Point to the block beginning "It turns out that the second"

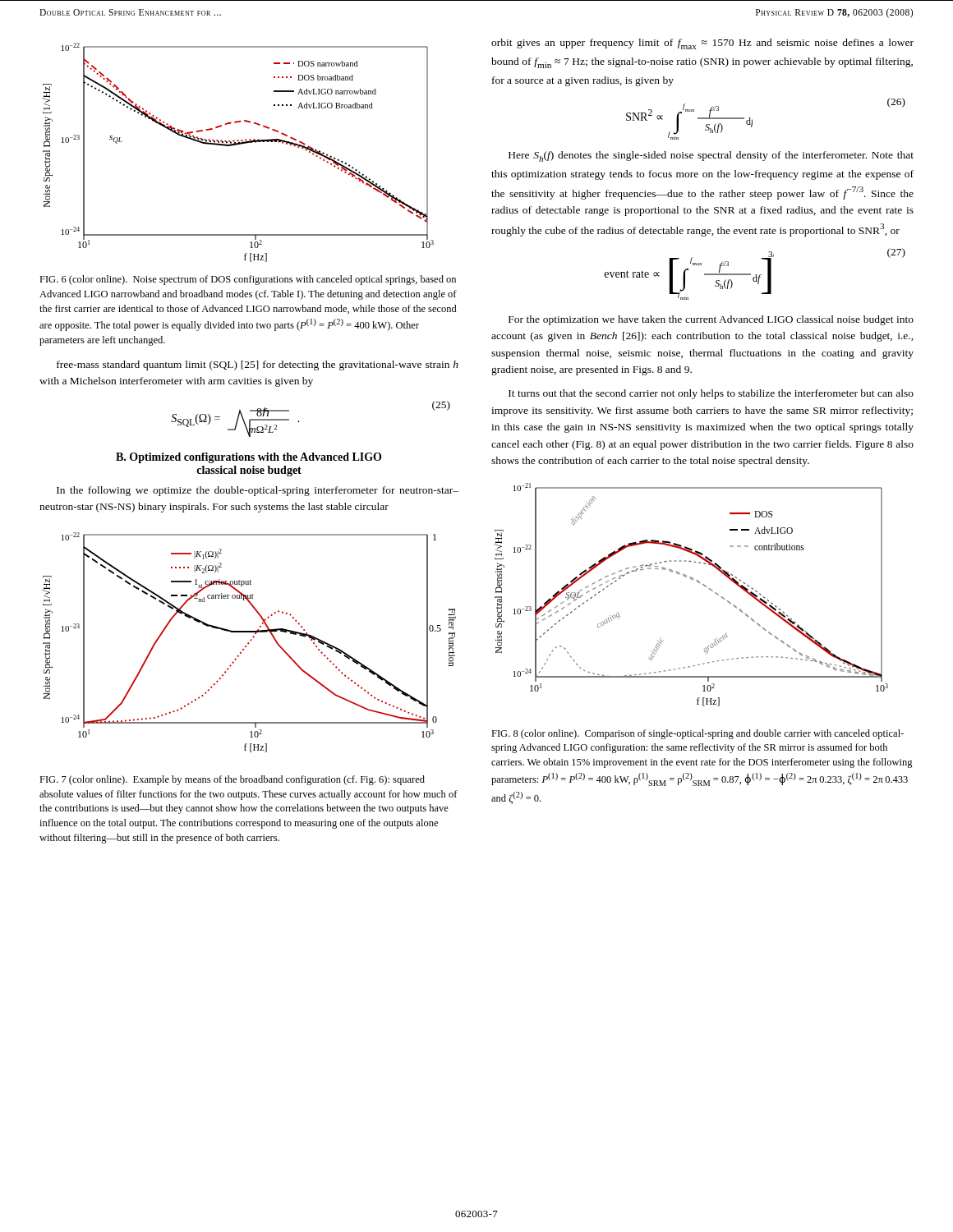(x=702, y=427)
